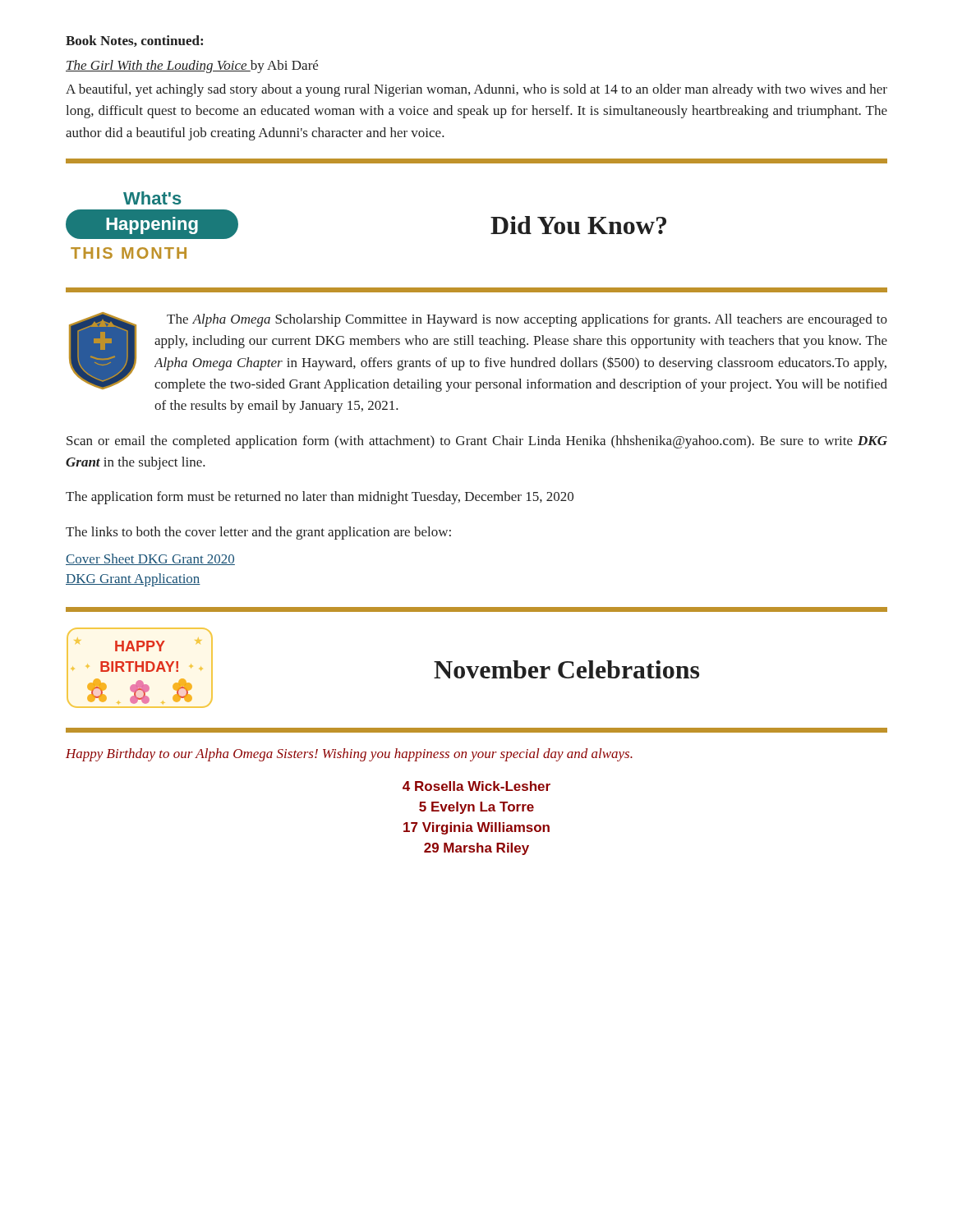The height and width of the screenshot is (1232, 953).
Task: Find the block on this page that starts "The application form must be returned"
Action: click(320, 497)
